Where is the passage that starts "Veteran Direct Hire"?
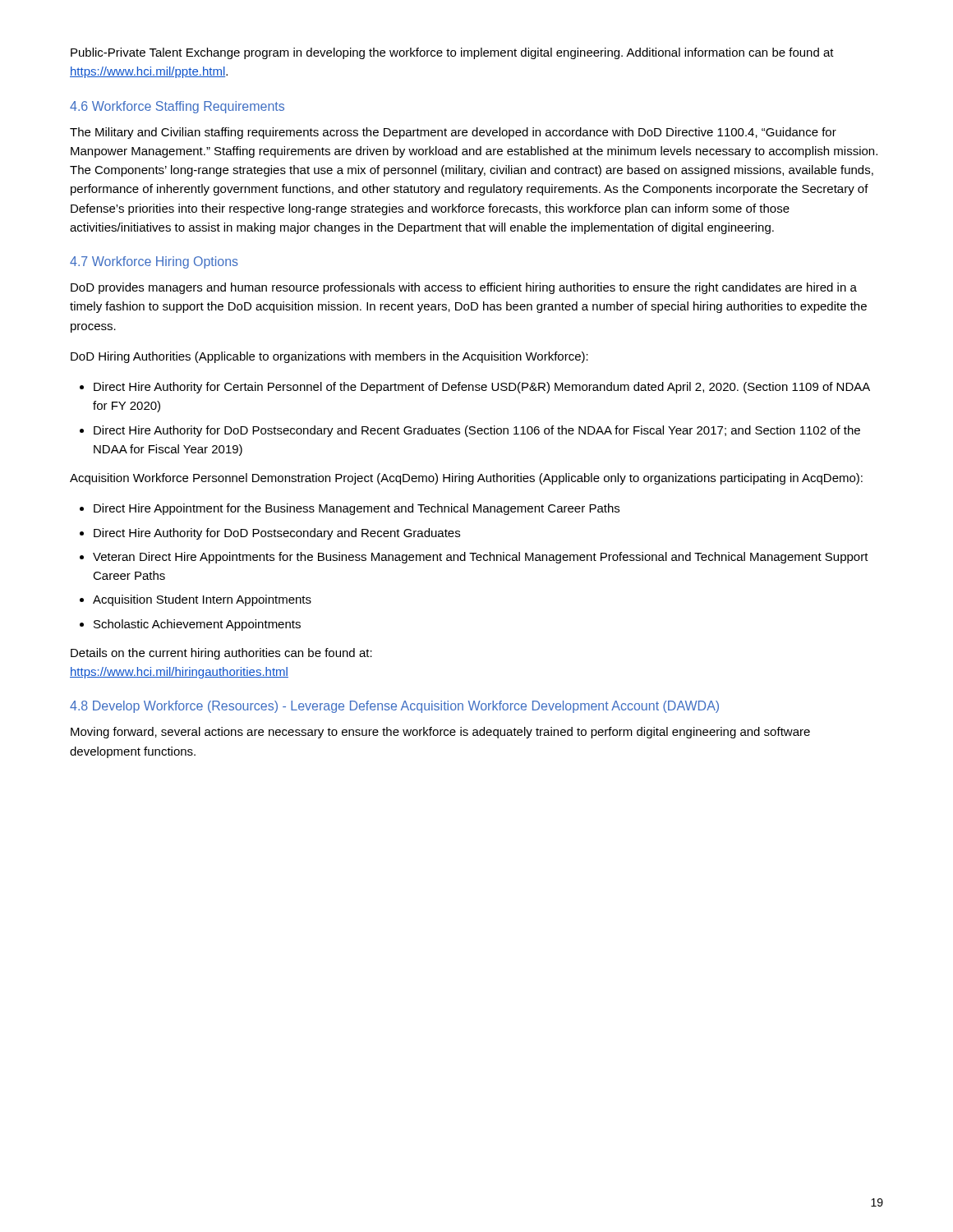953x1232 pixels. pos(480,566)
